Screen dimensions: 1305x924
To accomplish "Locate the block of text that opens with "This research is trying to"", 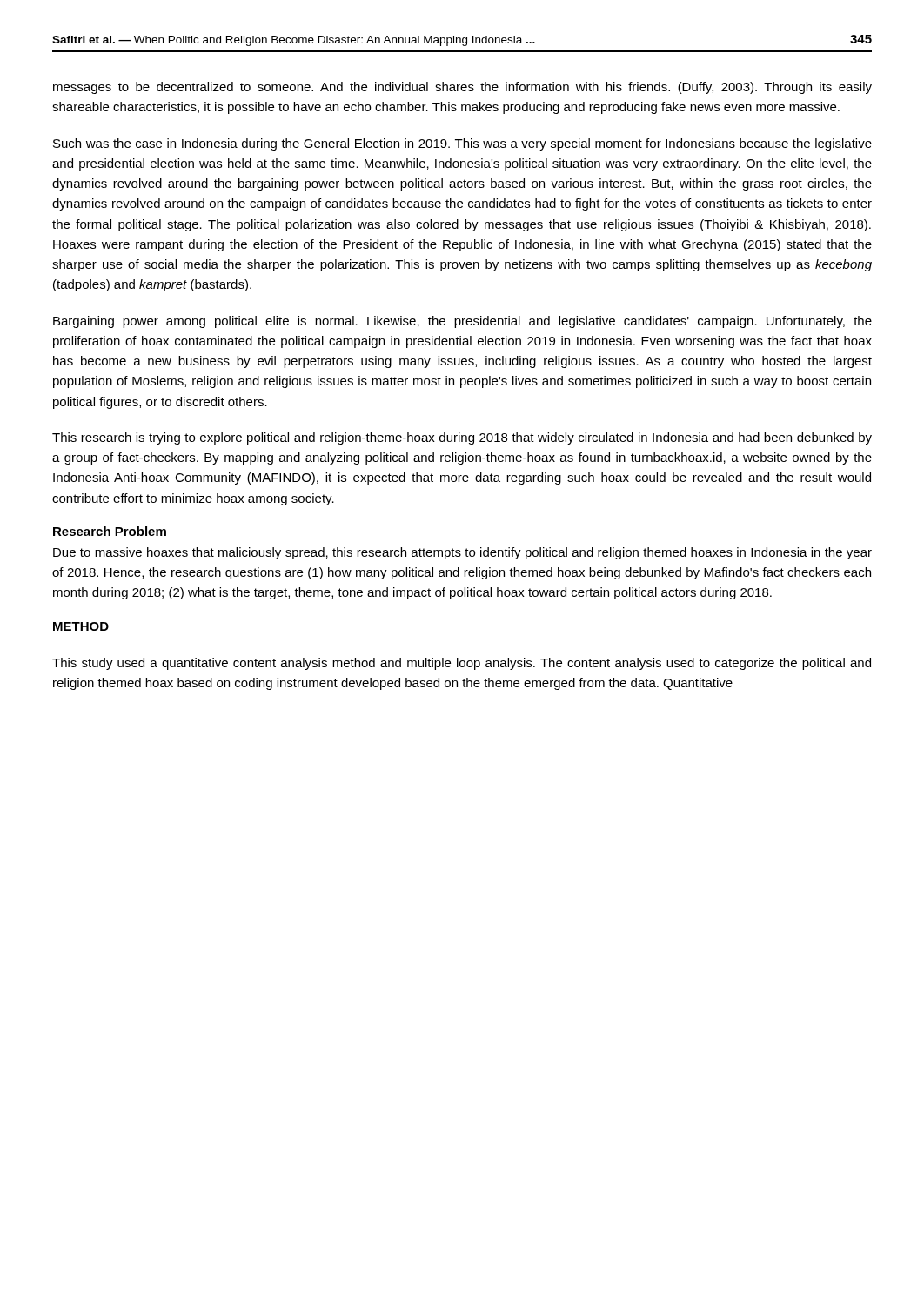I will coord(462,467).
